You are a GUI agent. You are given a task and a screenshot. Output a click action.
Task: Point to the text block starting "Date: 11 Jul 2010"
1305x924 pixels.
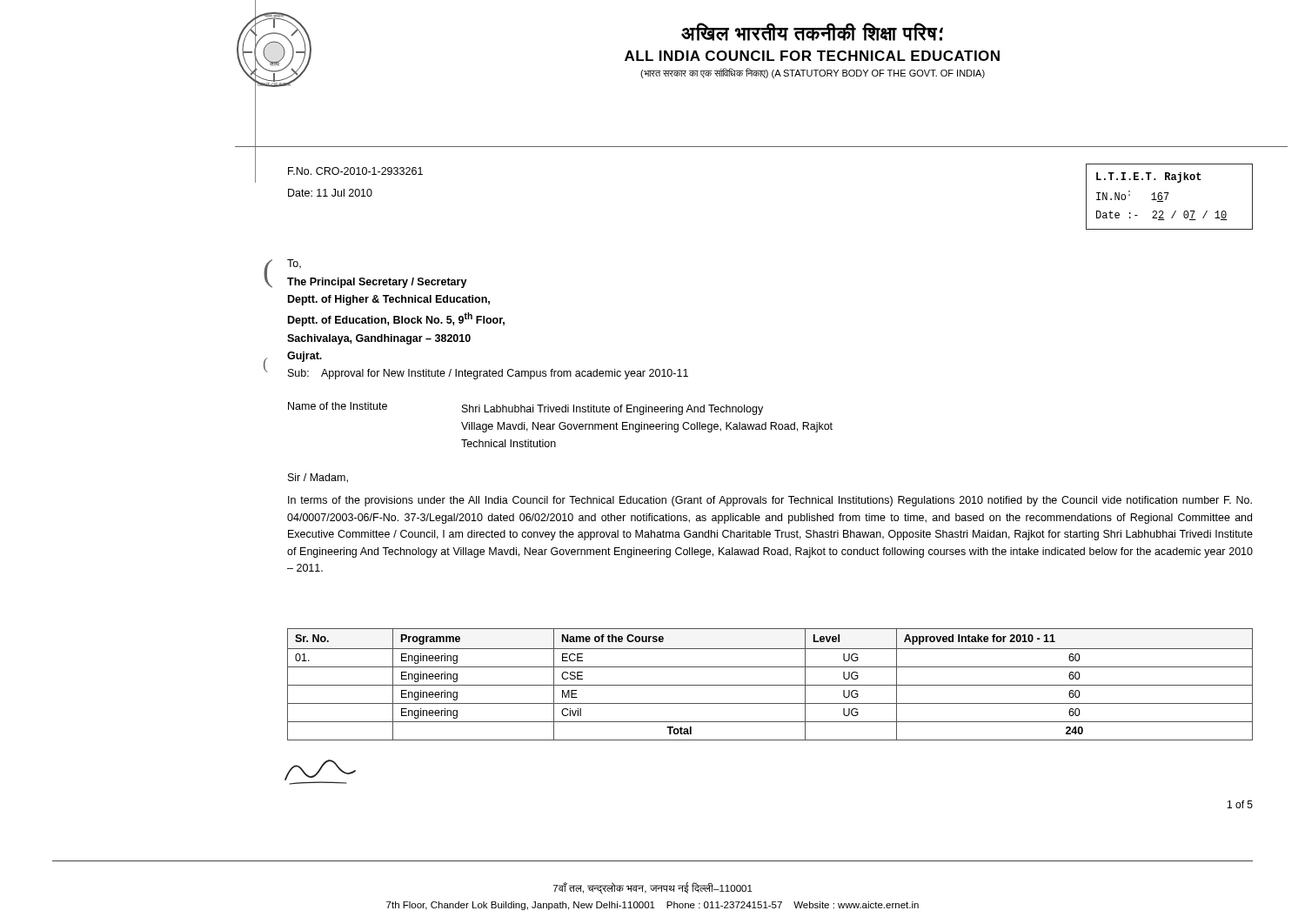330,193
